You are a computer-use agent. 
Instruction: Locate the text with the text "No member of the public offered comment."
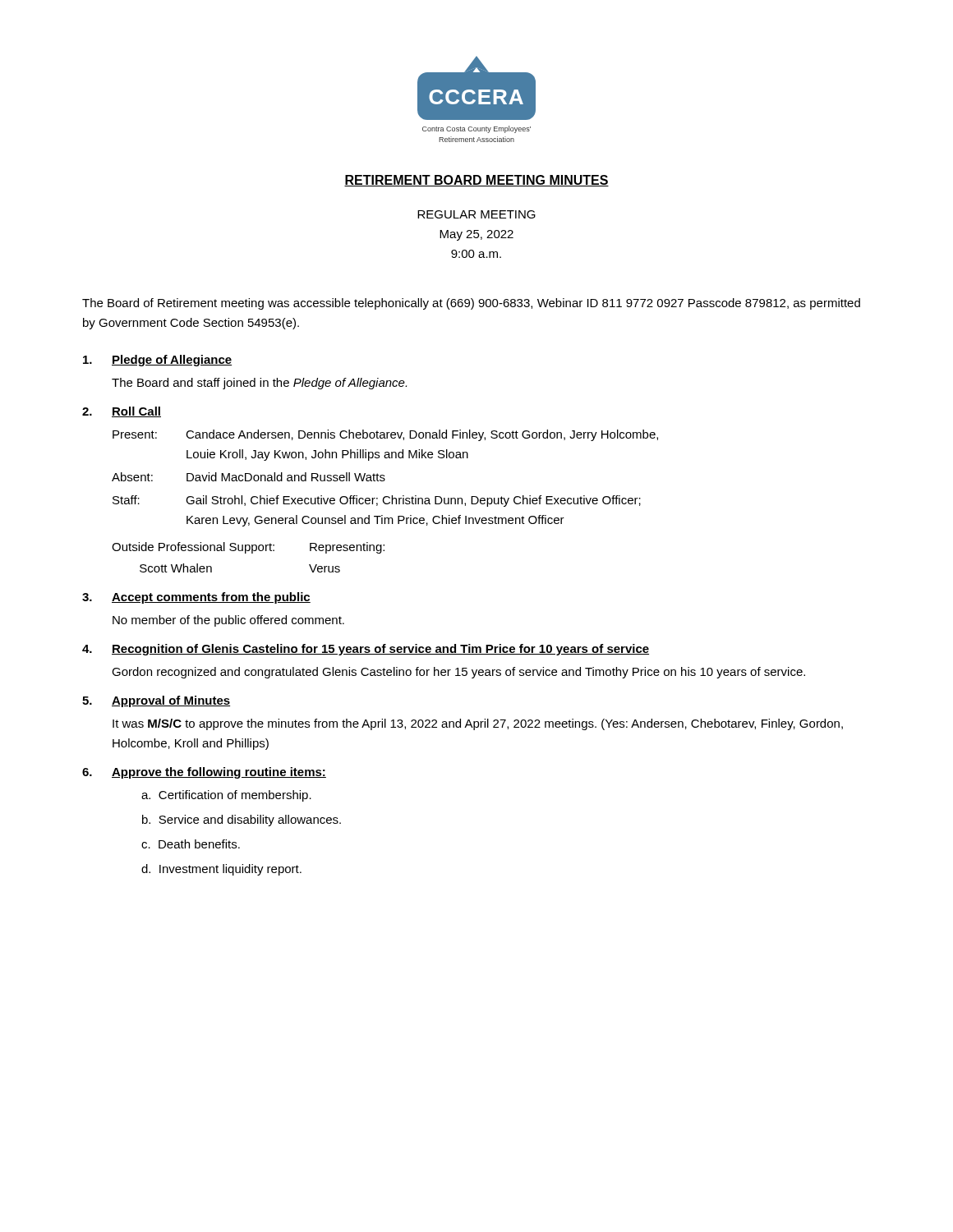point(228,620)
